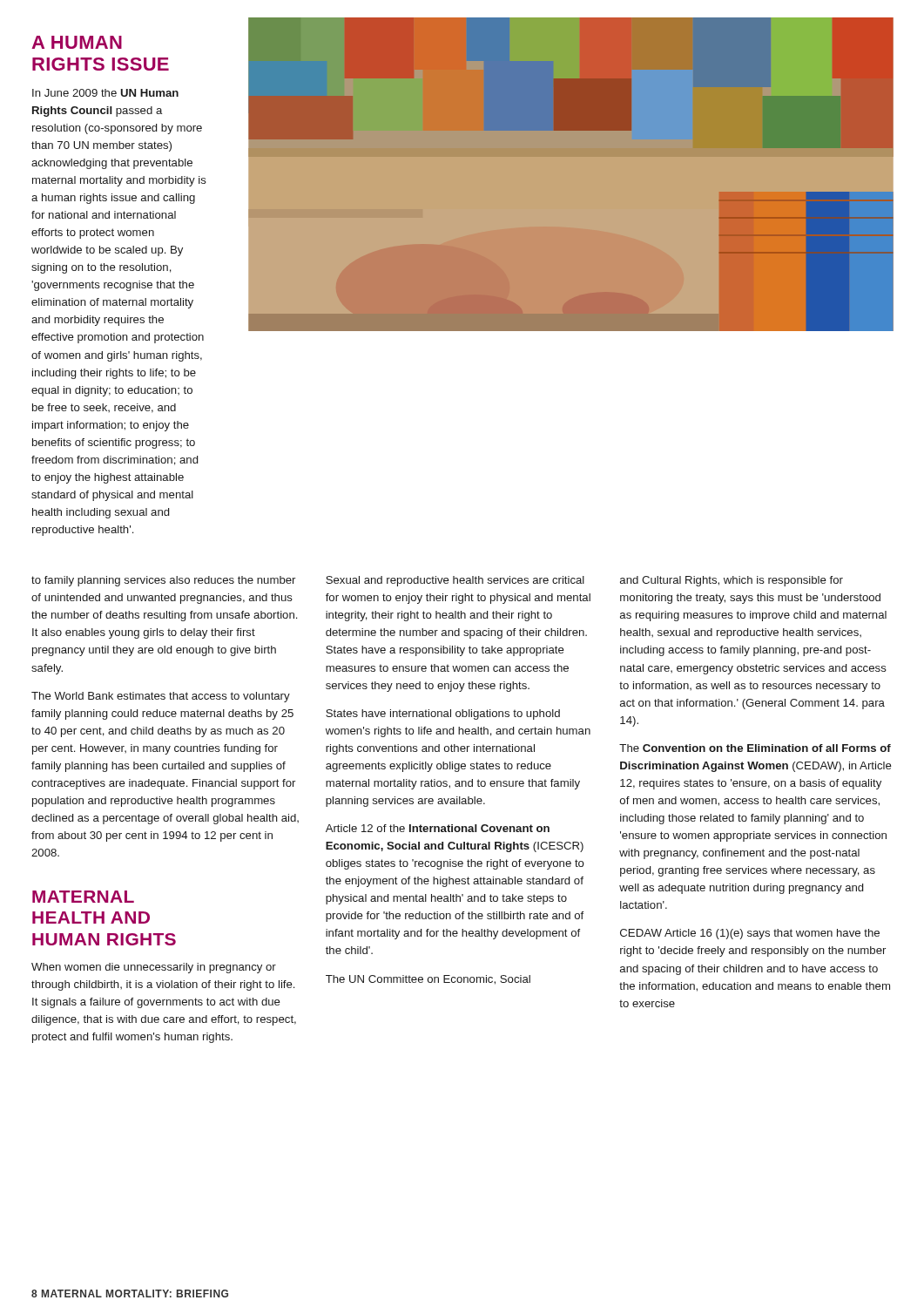This screenshot has width=924, height=1307.
Task: Navigate to the text block starting "to family planning services also reduces the number"
Action: point(168,717)
